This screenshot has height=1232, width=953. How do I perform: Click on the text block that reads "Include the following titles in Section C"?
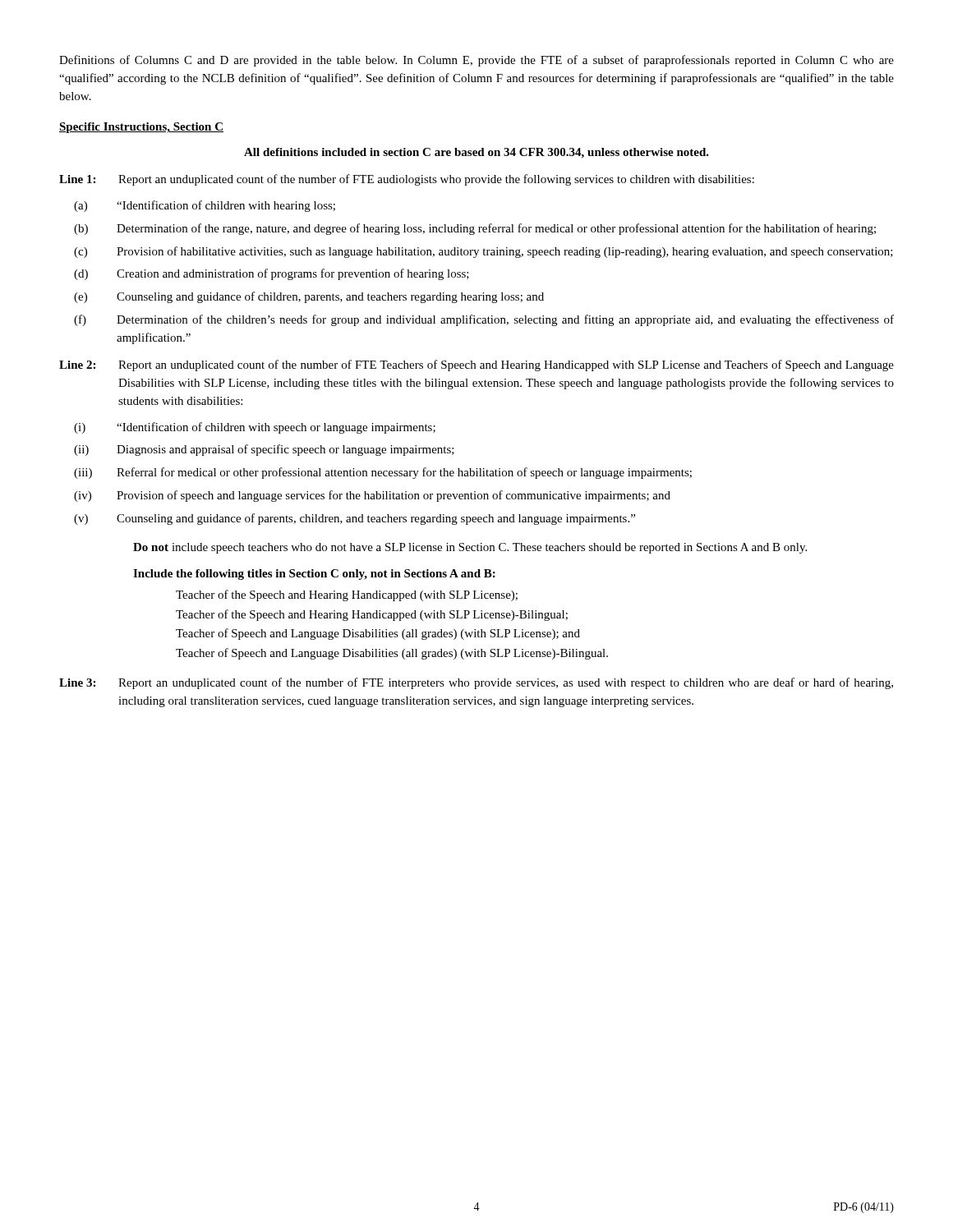pyautogui.click(x=513, y=614)
